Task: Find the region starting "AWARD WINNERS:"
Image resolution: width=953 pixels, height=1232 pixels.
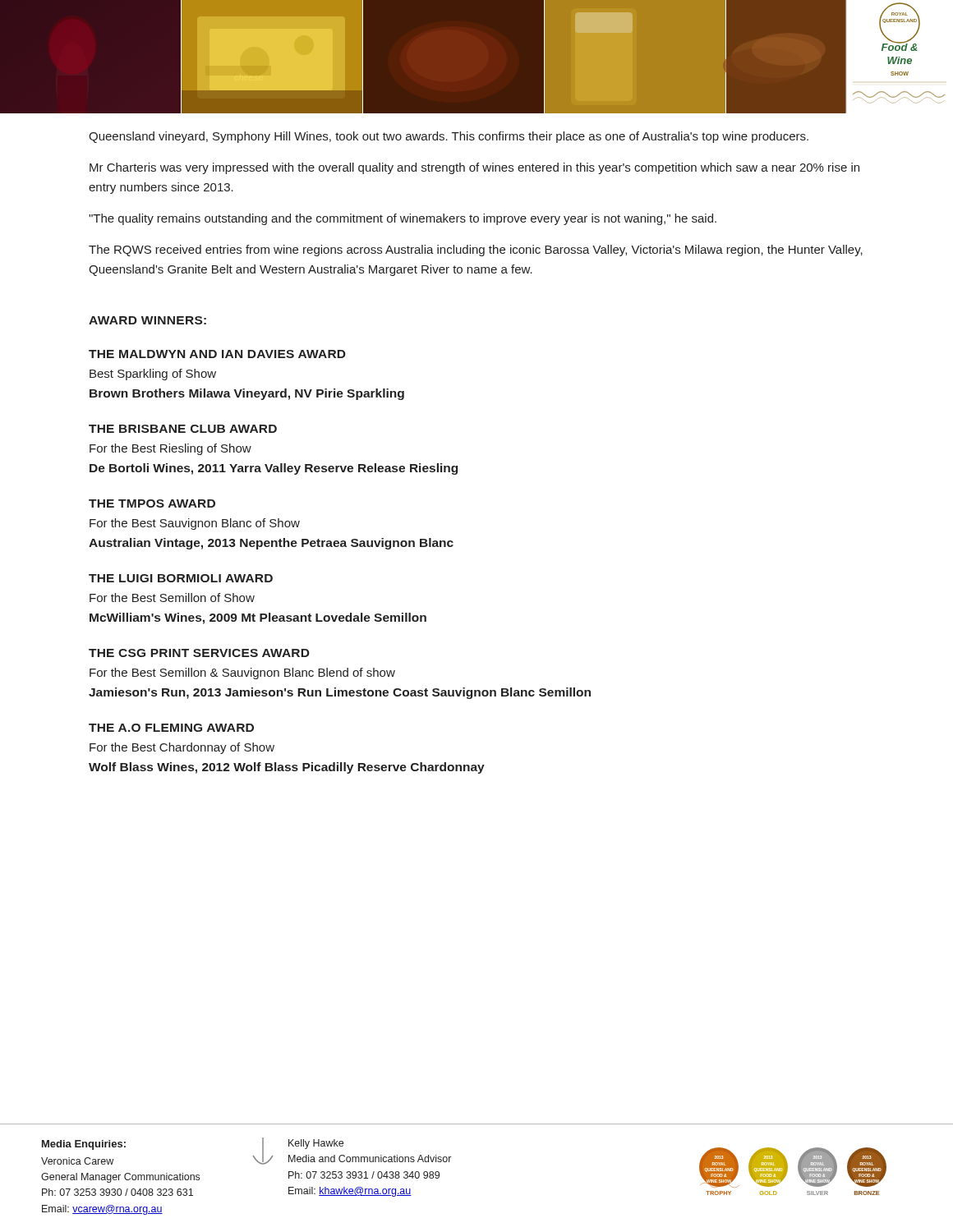Action: (148, 320)
